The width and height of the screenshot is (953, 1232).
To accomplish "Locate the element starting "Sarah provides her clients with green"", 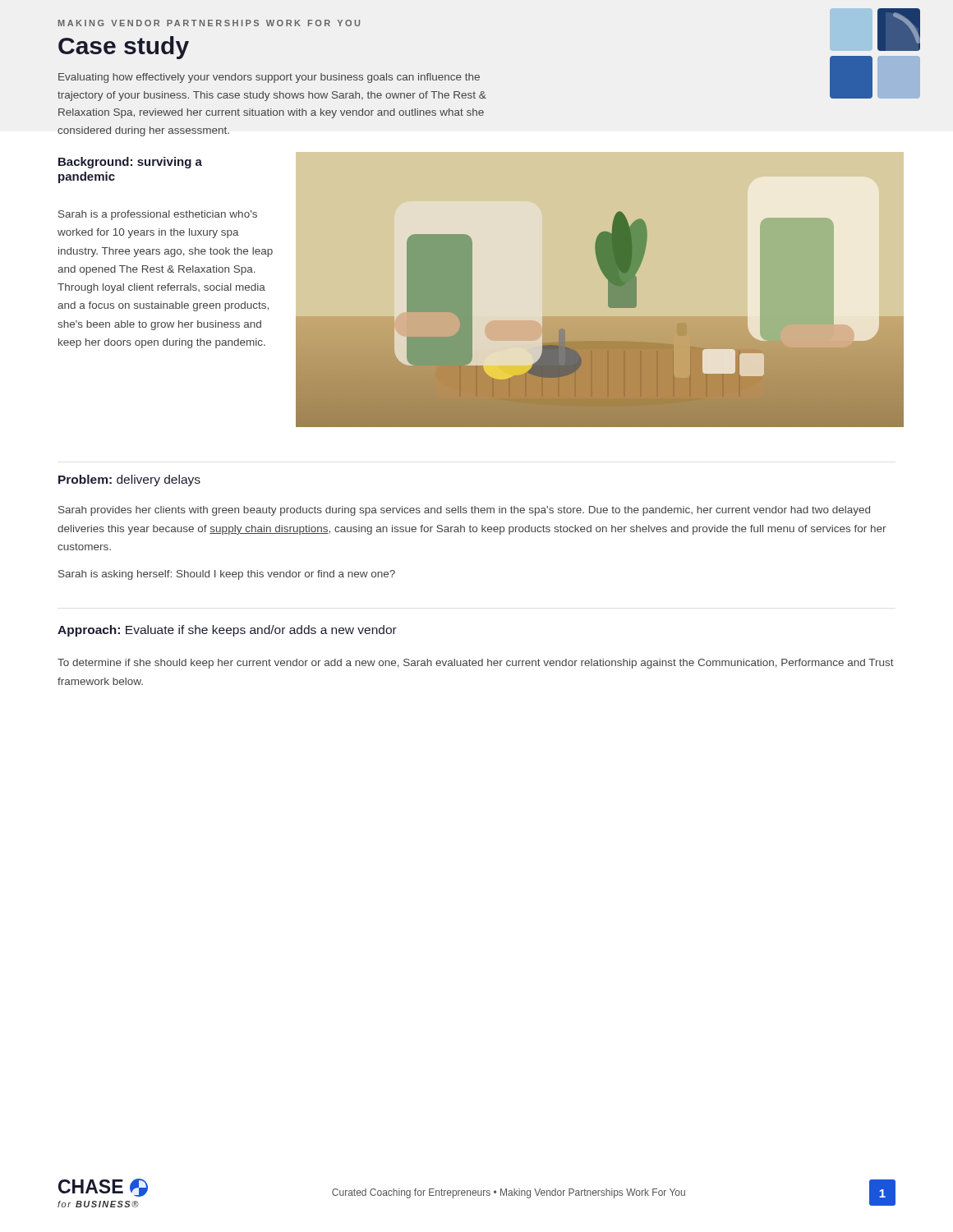I will (472, 528).
